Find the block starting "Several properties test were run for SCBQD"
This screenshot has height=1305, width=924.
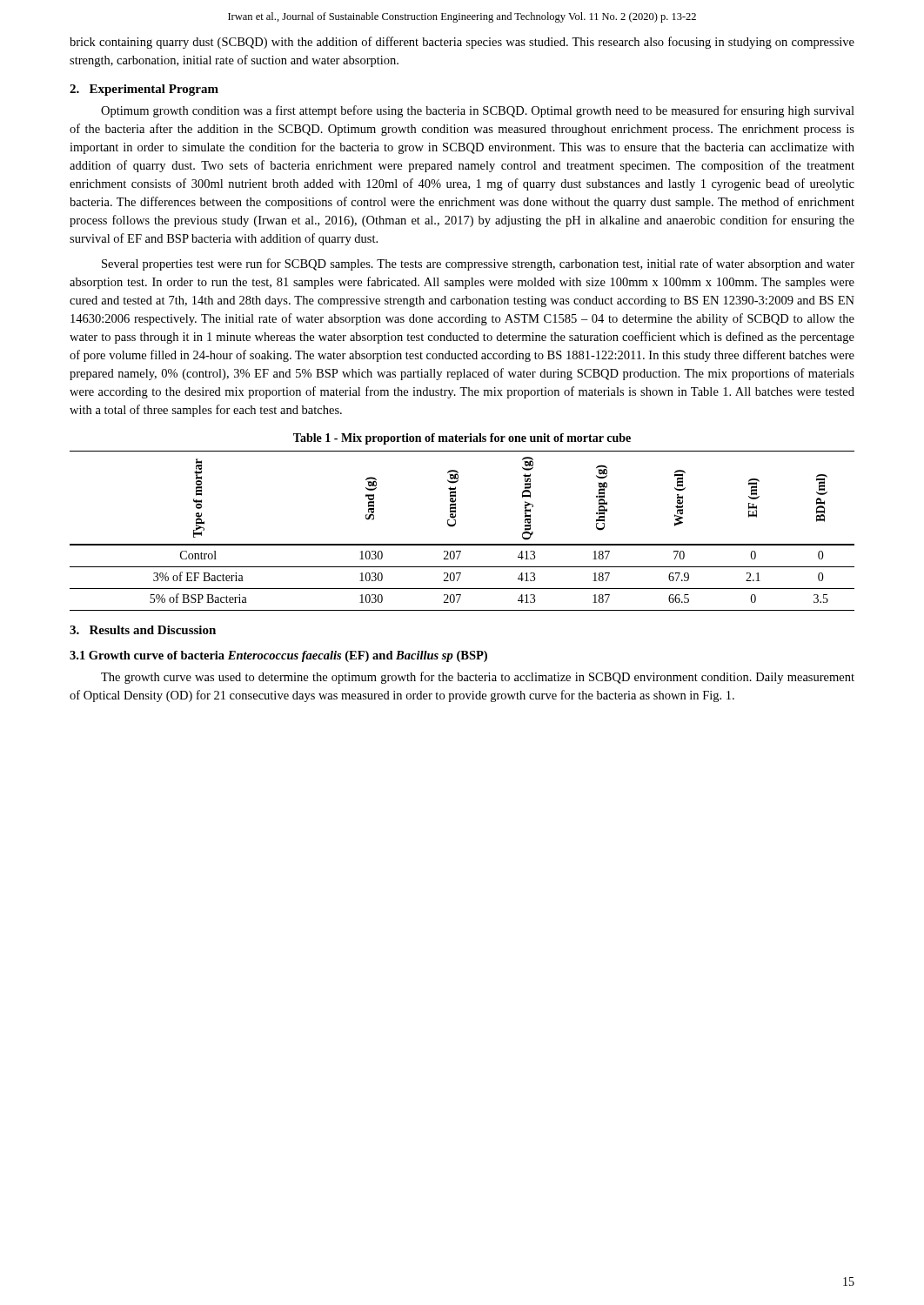point(462,337)
